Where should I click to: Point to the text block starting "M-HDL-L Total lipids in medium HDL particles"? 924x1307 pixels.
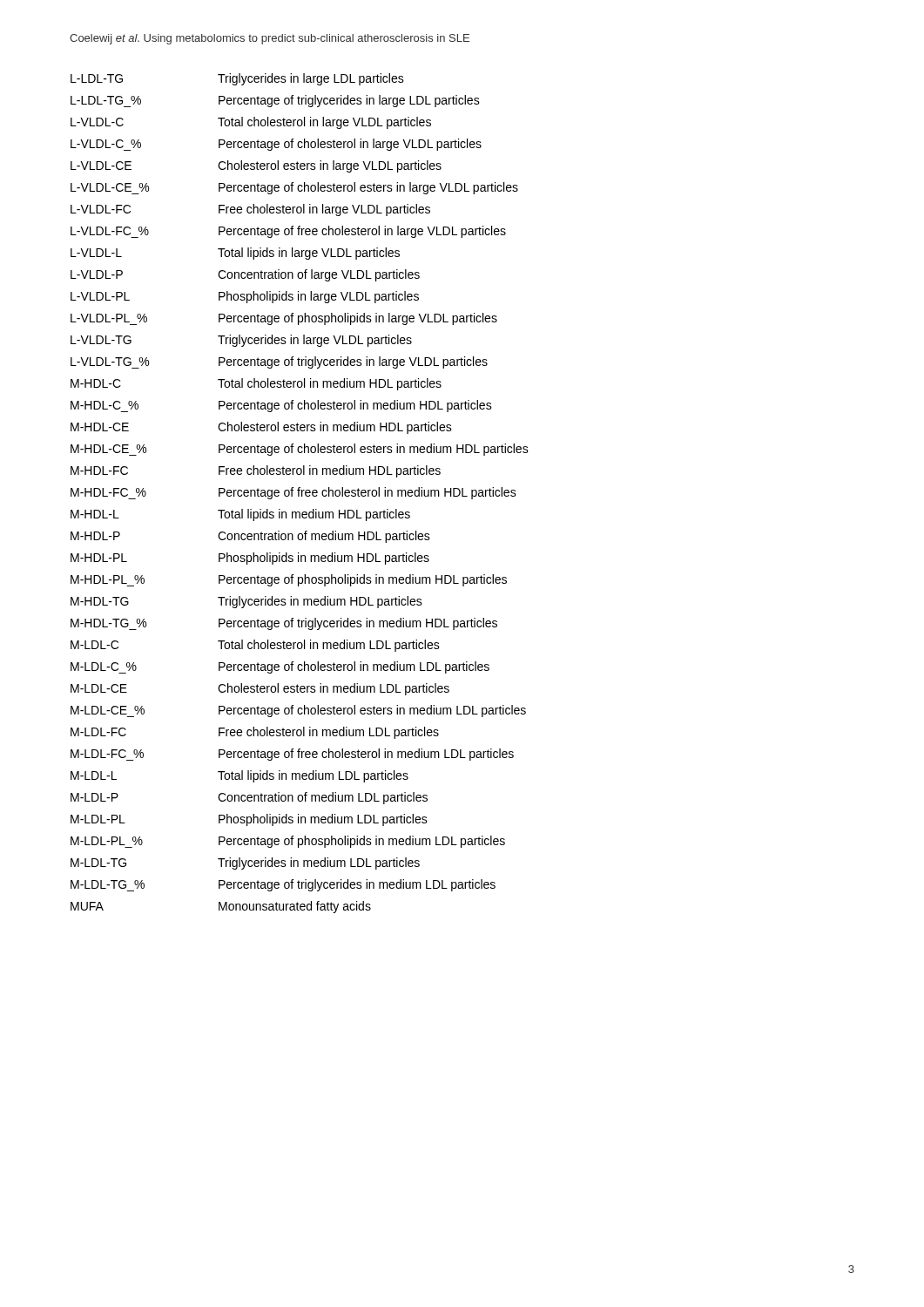click(x=240, y=515)
